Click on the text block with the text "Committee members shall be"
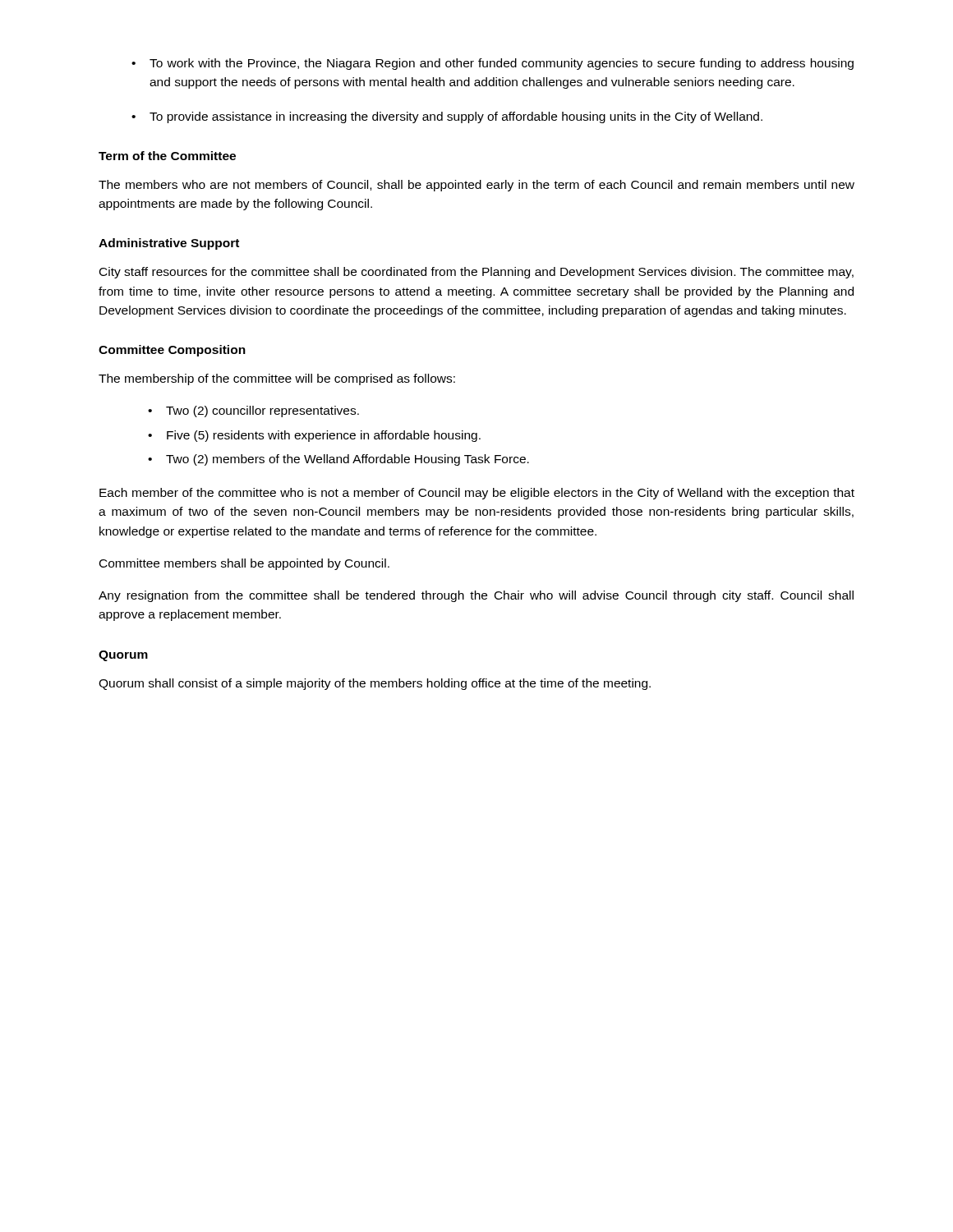 click(x=244, y=563)
